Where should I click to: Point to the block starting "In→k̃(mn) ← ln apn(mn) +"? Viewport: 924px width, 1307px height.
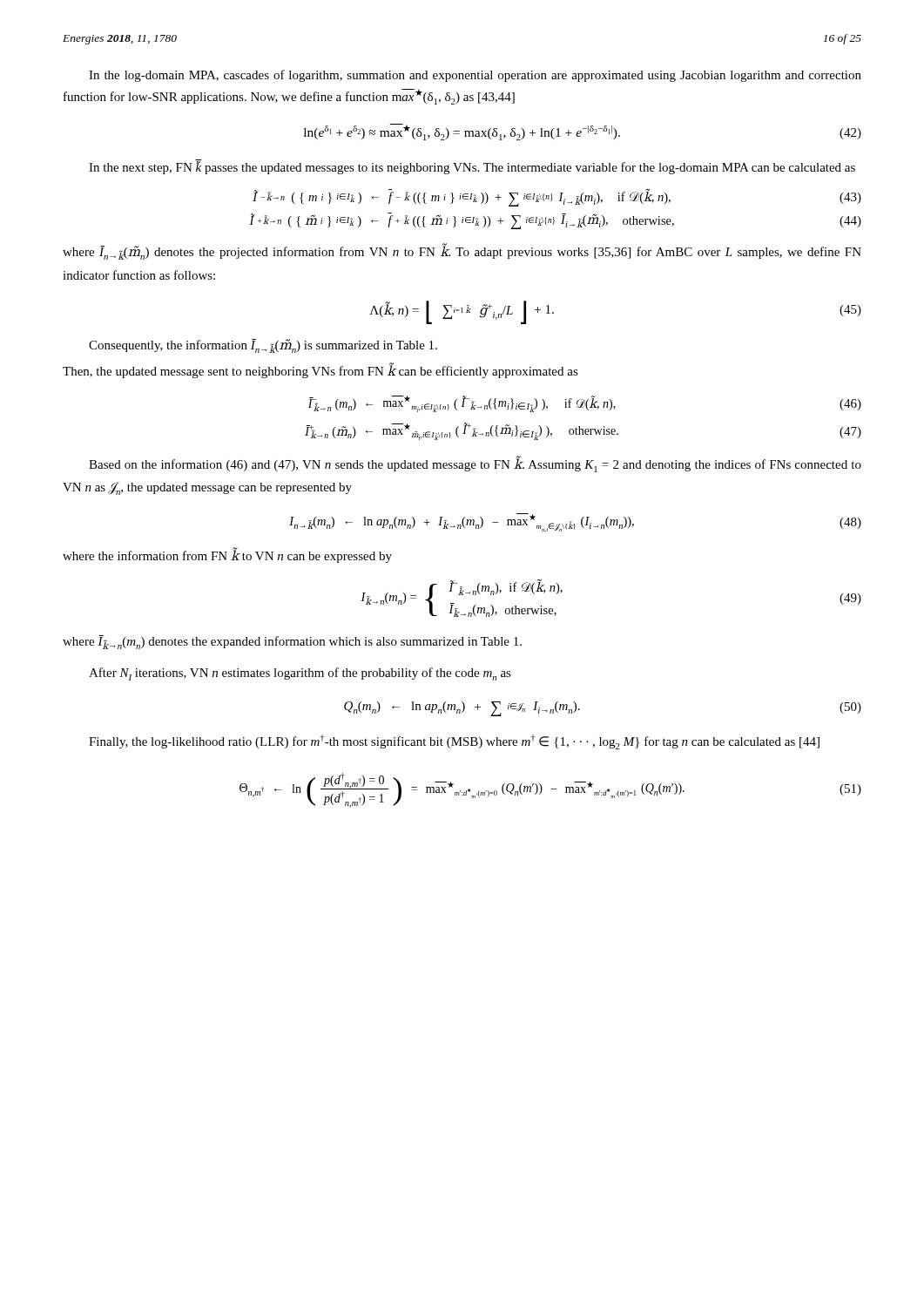point(575,522)
